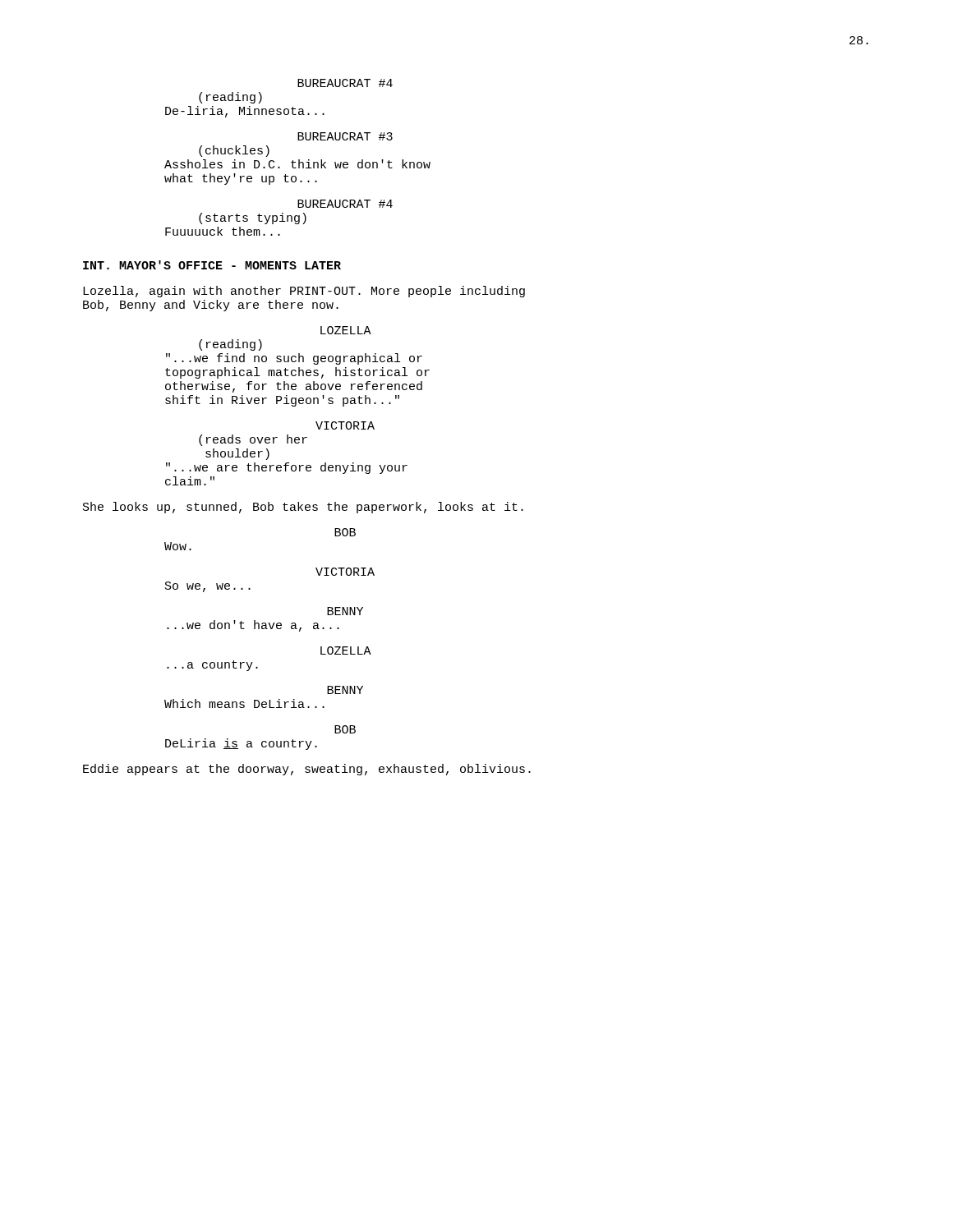The width and height of the screenshot is (953, 1232).
Task: Find the text that reads "VICTORIA So we, we..."
Action: 370,580
